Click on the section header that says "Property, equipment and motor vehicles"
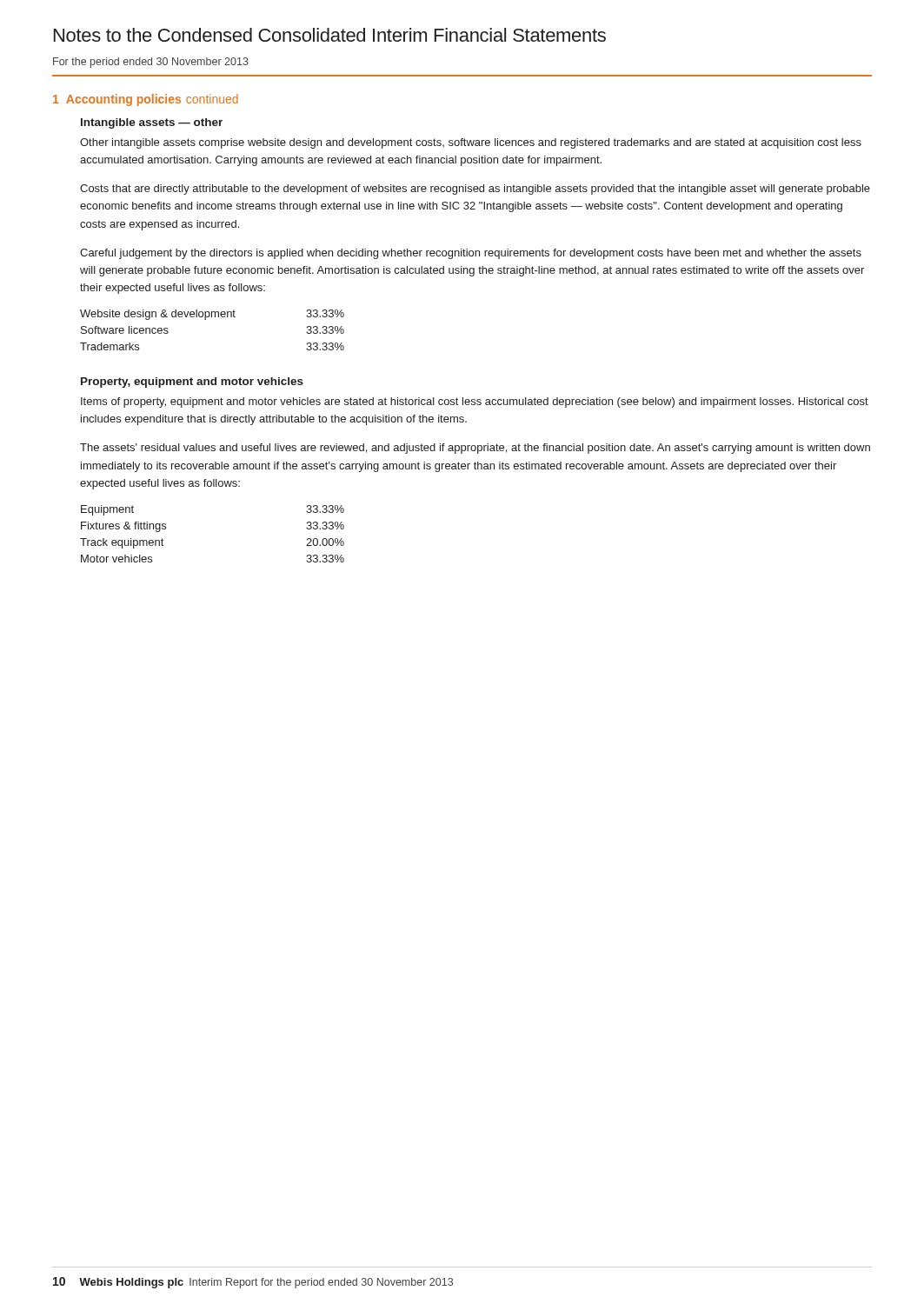 coord(192,381)
